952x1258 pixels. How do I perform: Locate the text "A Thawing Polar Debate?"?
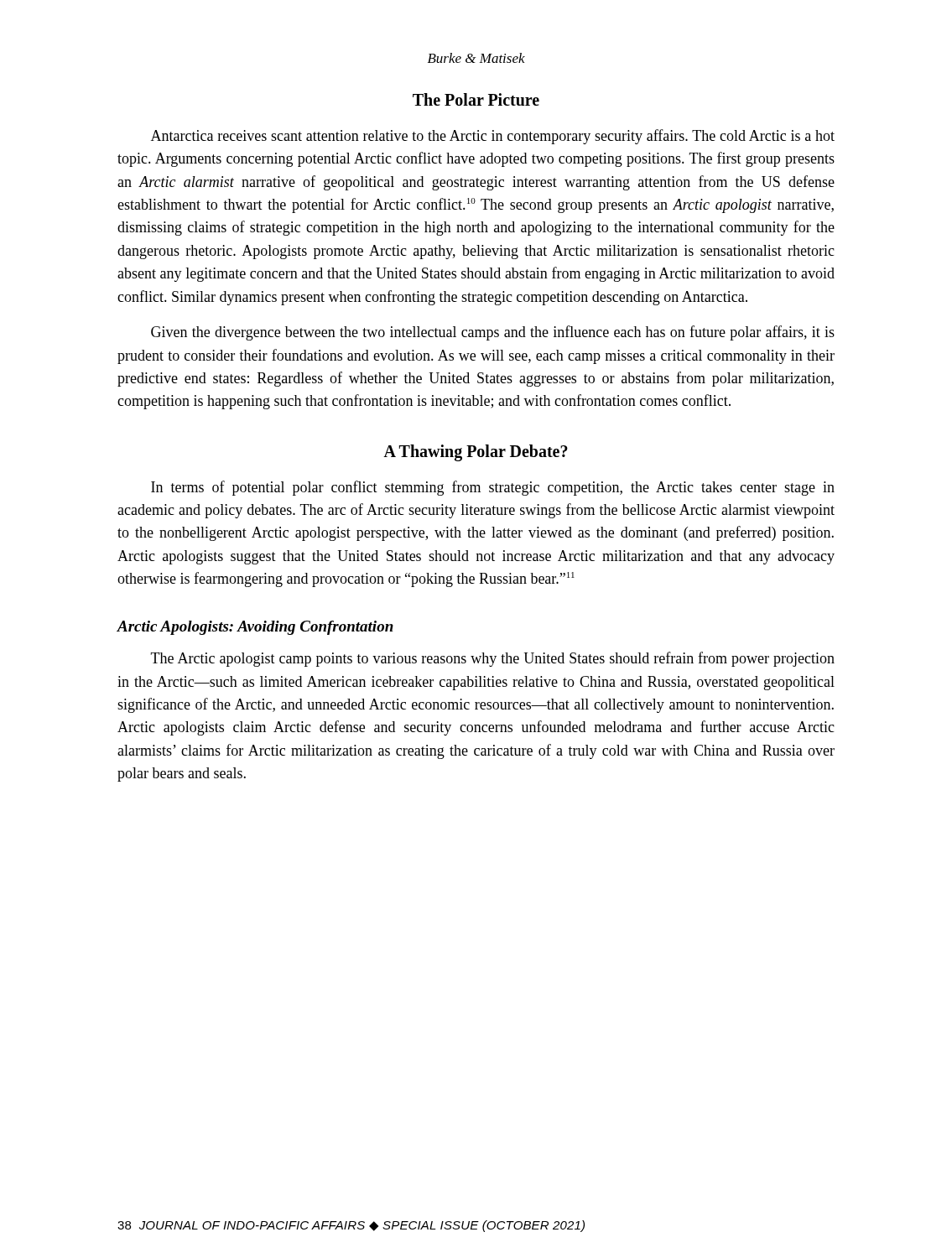click(x=476, y=451)
